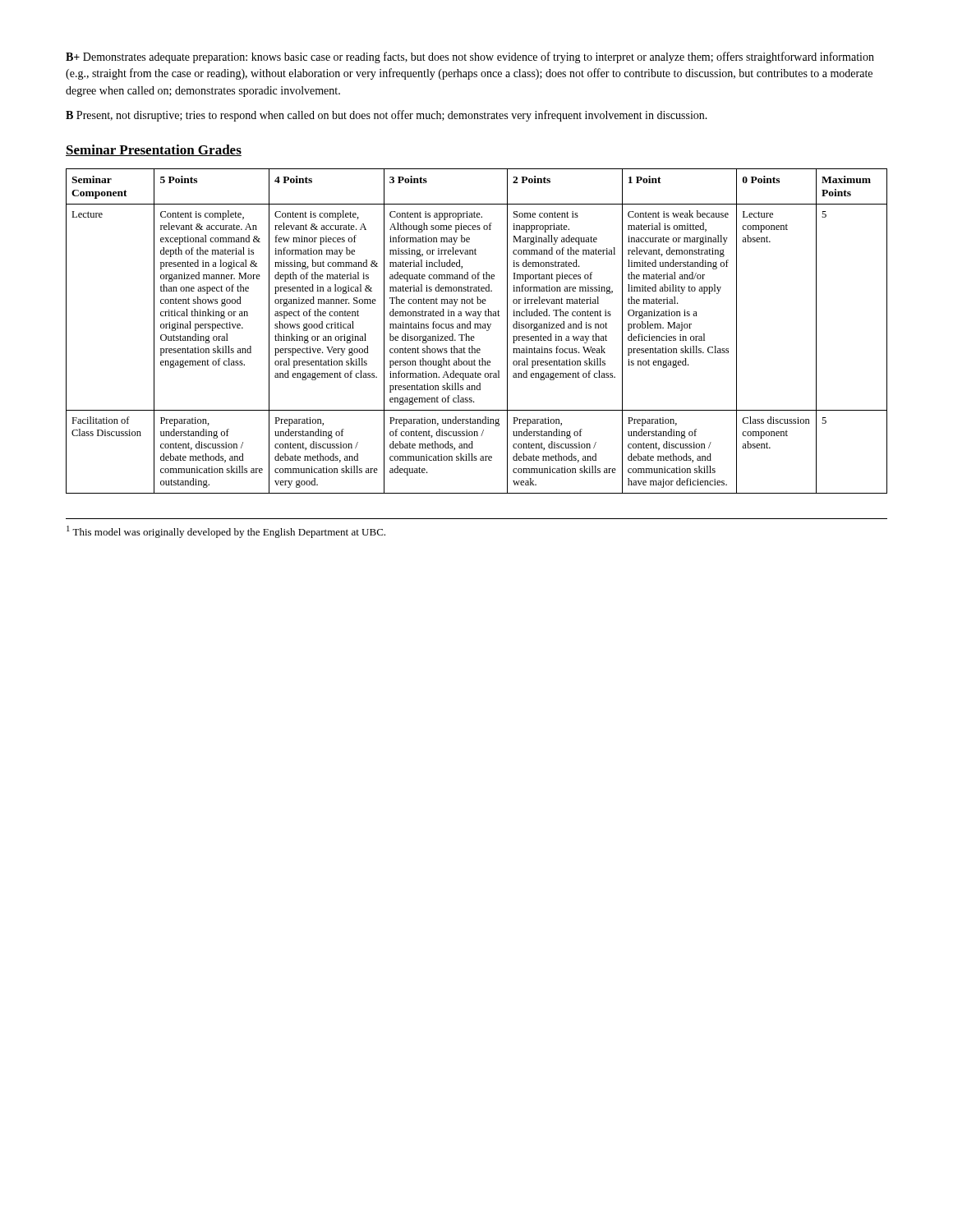Select the table that reads "4 Points"

(476, 331)
